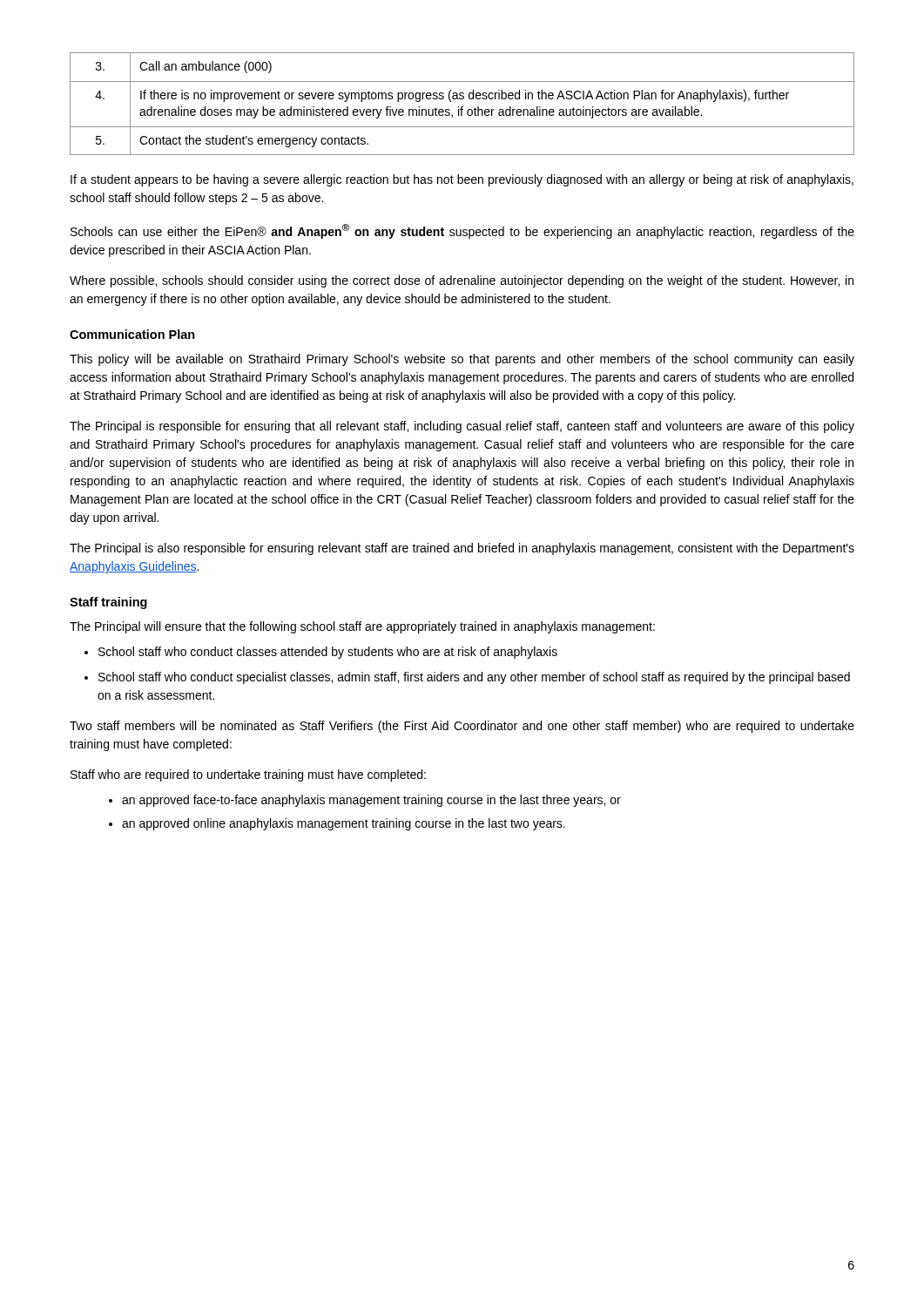This screenshot has height=1307, width=924.
Task: Locate the list item that reads "an approved face-to-face anaphylaxis management"
Action: tap(371, 800)
